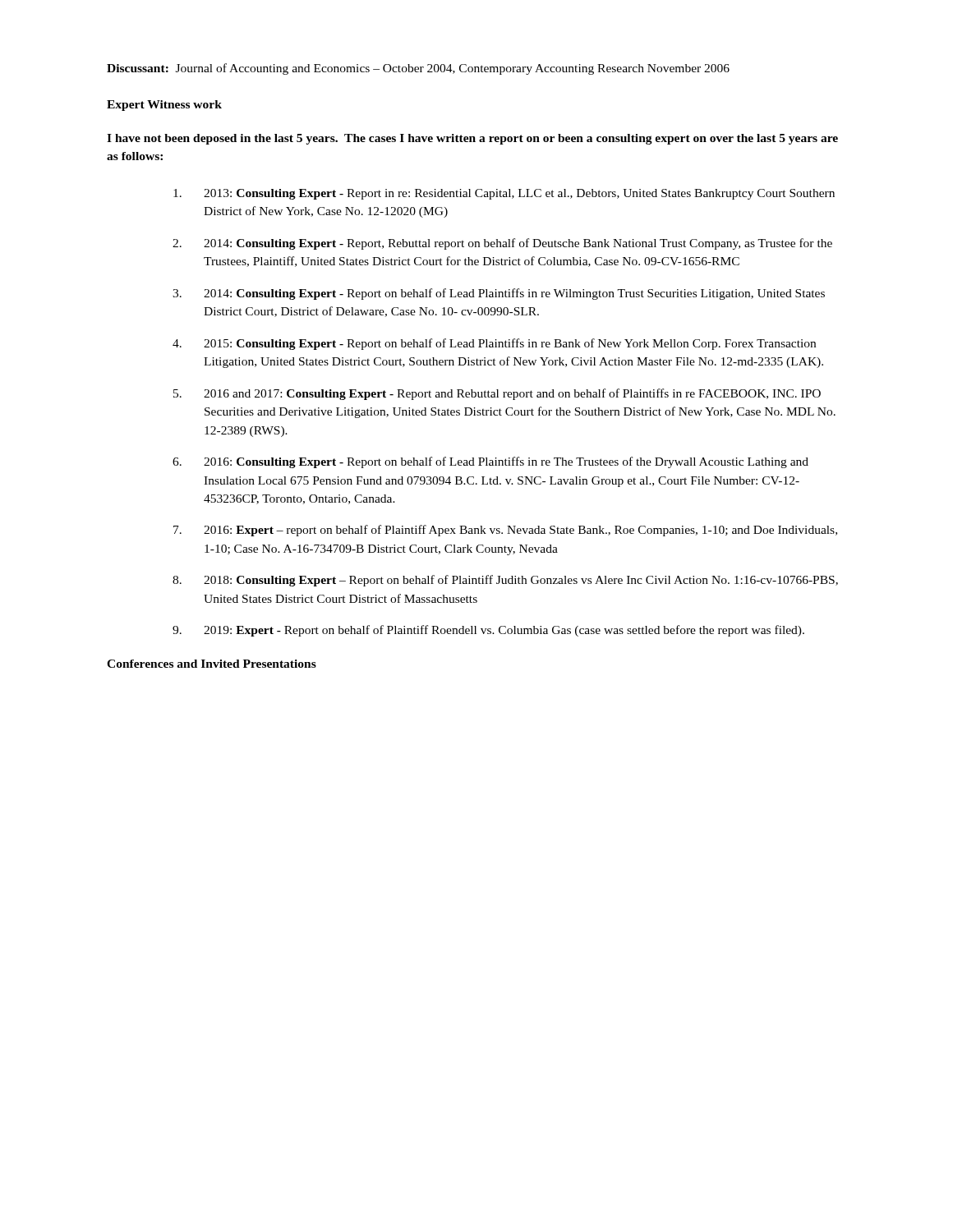This screenshot has width=953, height=1232.
Task: Locate the block of text that opens with "3. 2014: Consulting Expert - Report on behalf"
Action: (509, 302)
